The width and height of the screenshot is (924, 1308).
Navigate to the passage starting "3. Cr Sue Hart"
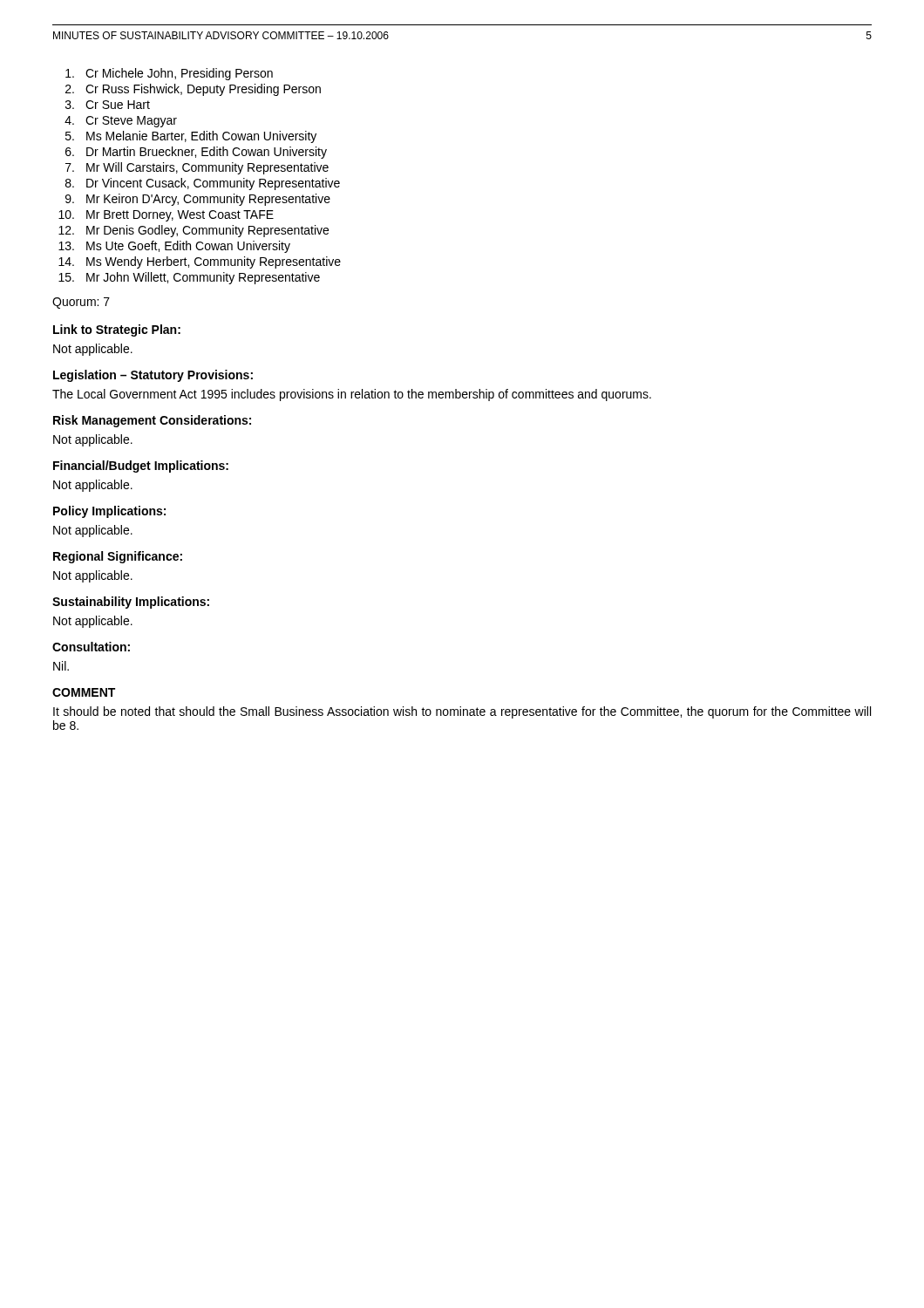[x=108, y=105]
